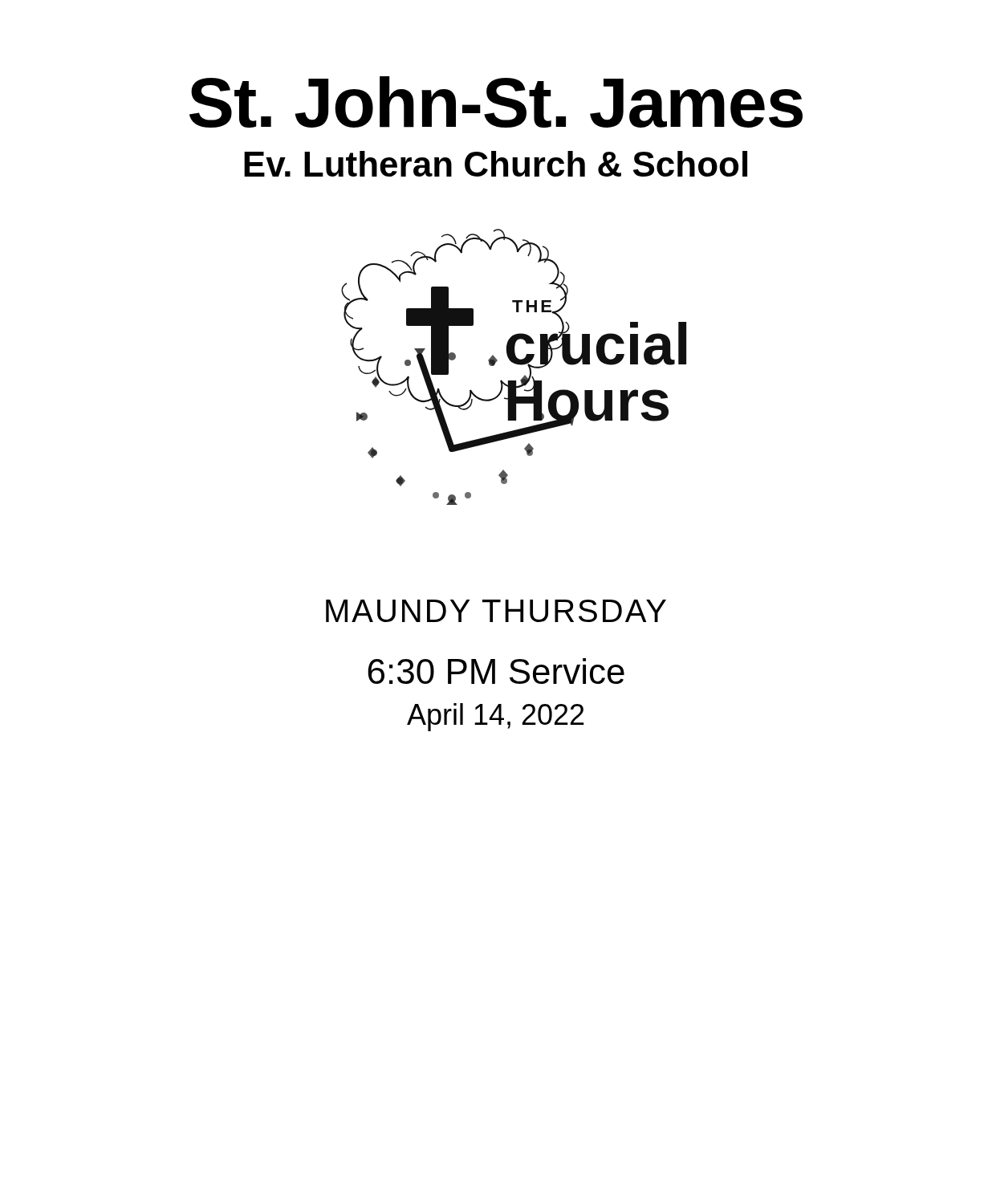The width and height of the screenshot is (992, 1204).
Task: Find the text block that says "MAUNDY THURSDAY 6:30 PM Service April"
Action: tap(496, 663)
